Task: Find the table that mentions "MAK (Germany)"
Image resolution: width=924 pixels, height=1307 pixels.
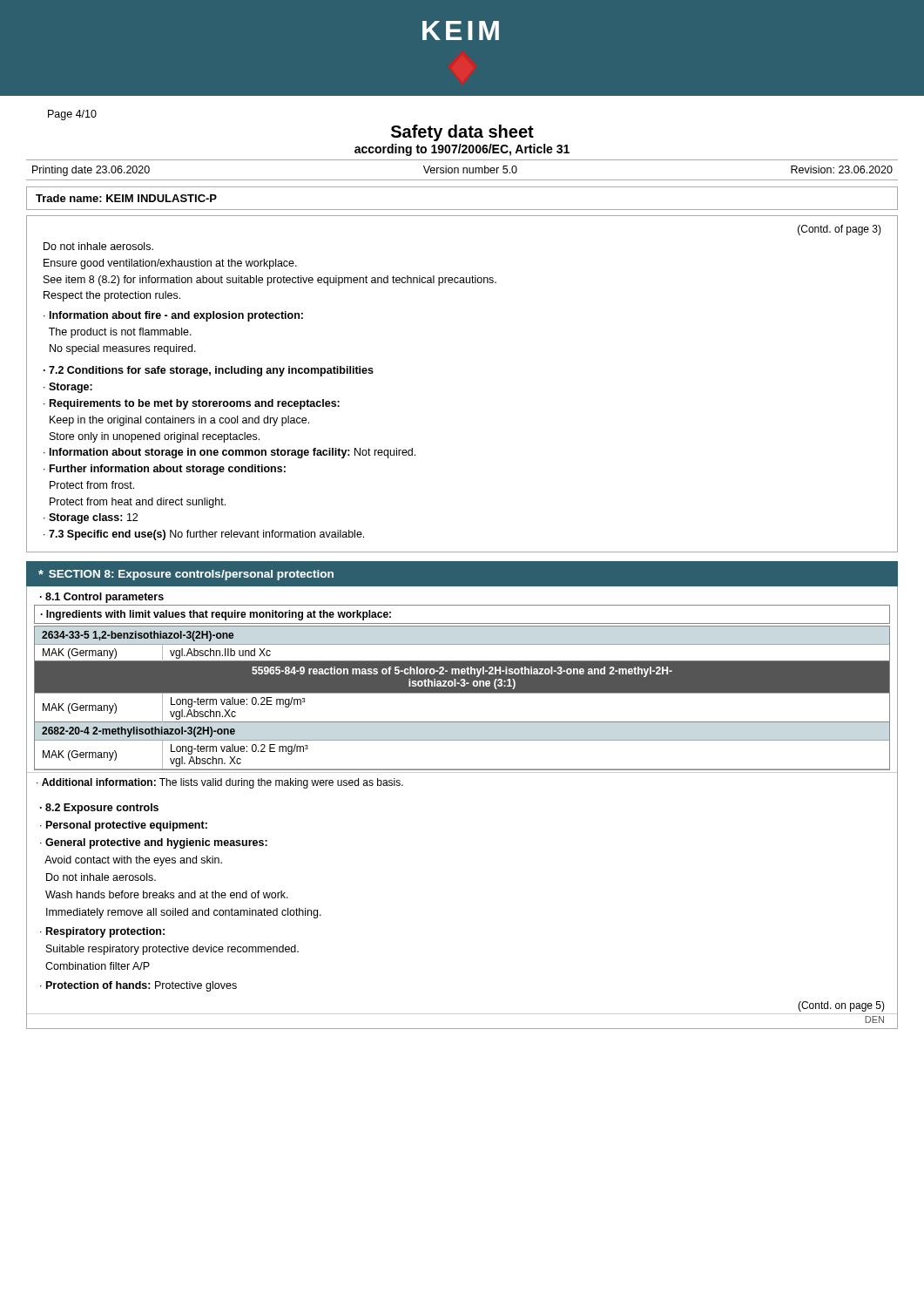Action: (462, 698)
